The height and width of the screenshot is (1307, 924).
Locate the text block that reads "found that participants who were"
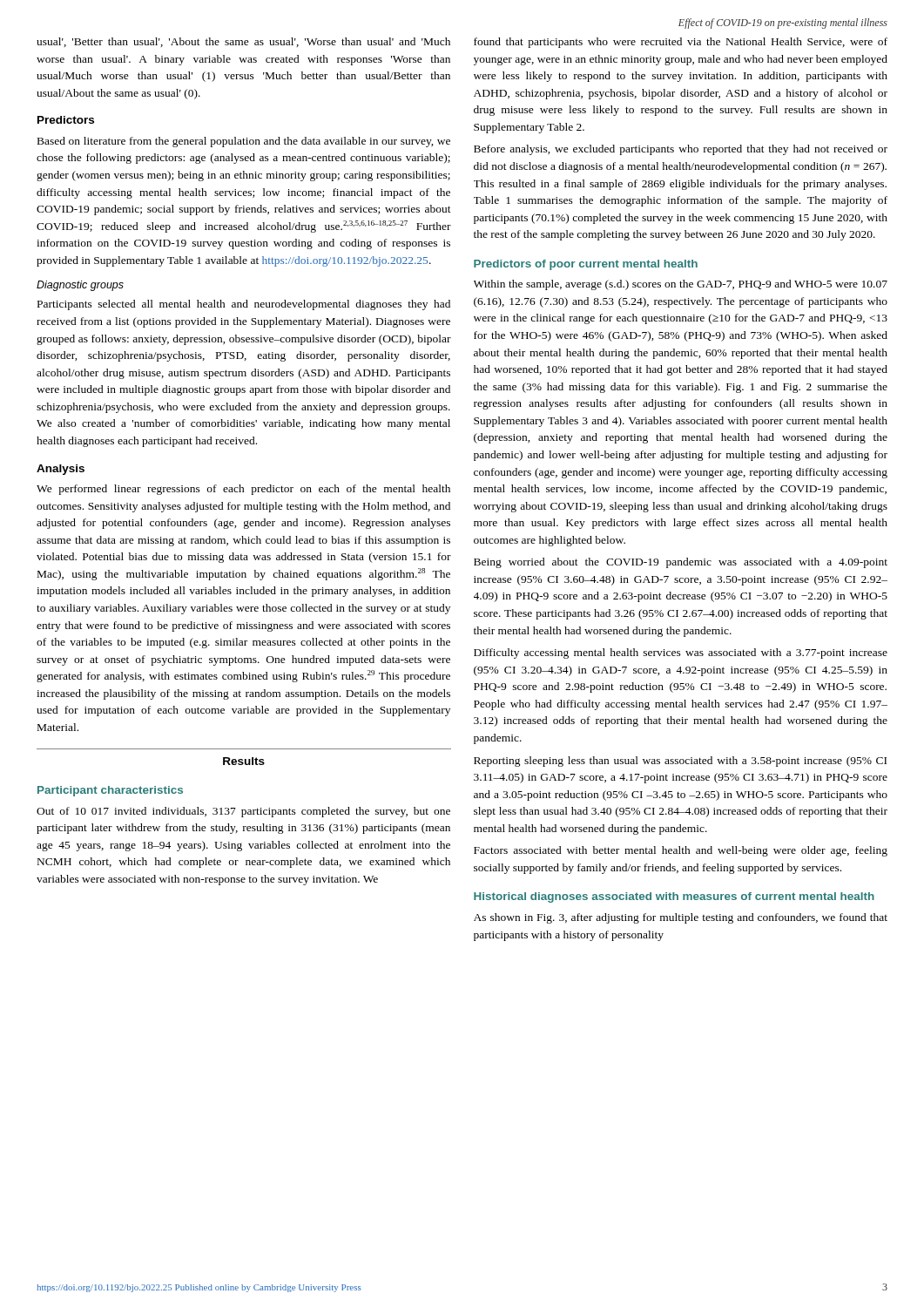coord(680,84)
